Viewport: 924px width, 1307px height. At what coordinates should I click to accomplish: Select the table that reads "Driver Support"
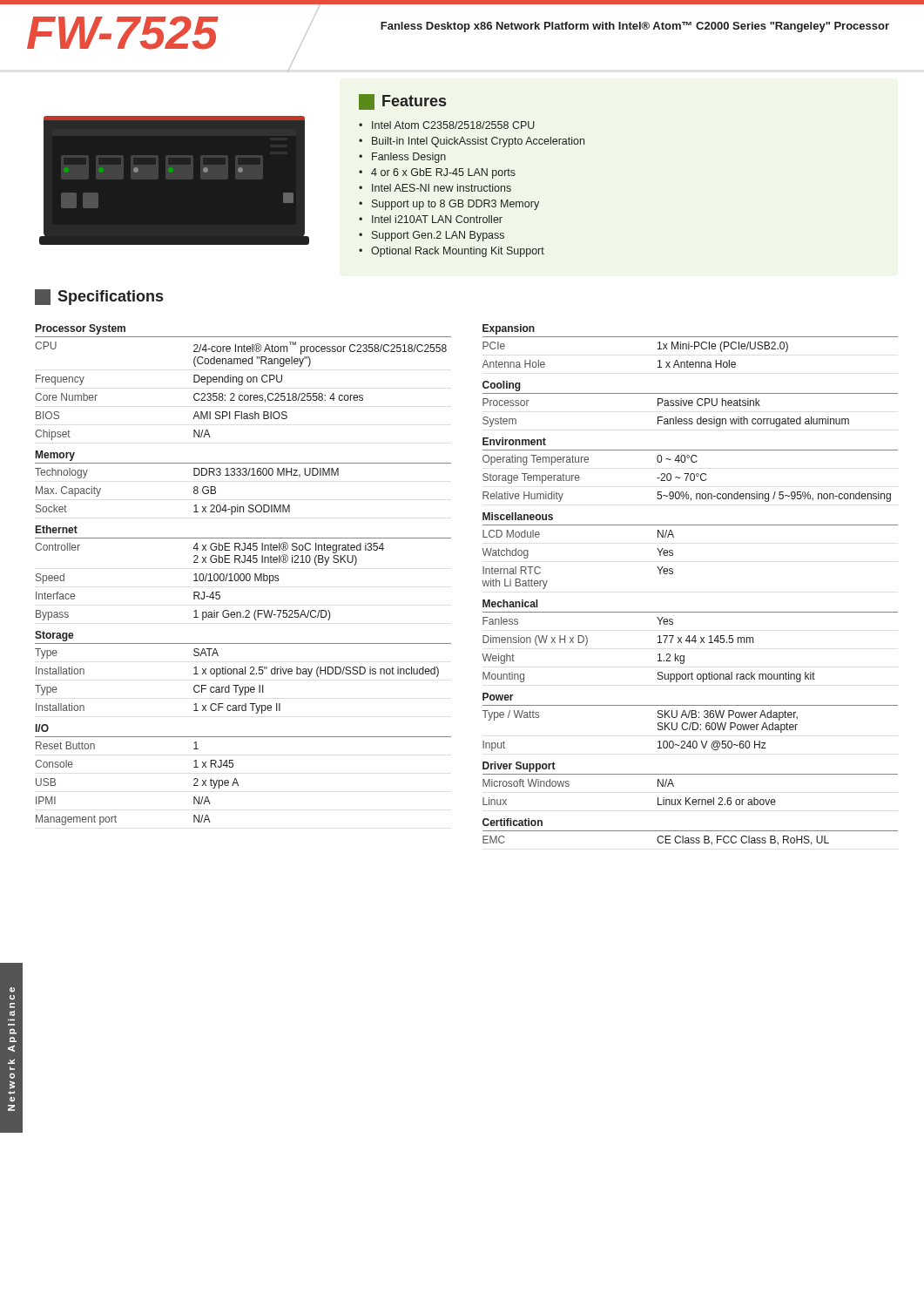tap(690, 584)
